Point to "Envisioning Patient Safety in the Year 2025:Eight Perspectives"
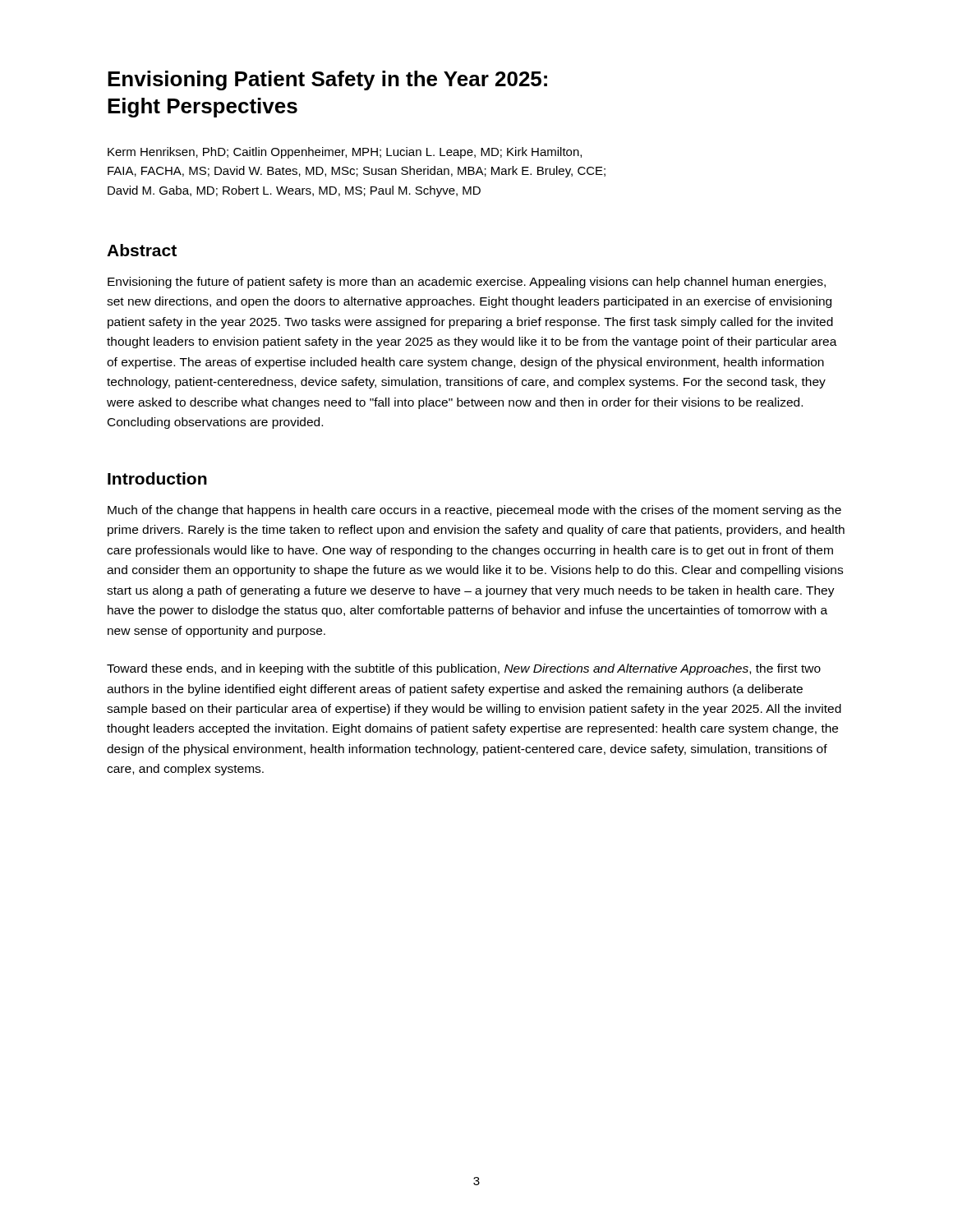This screenshot has width=953, height=1232. click(476, 92)
